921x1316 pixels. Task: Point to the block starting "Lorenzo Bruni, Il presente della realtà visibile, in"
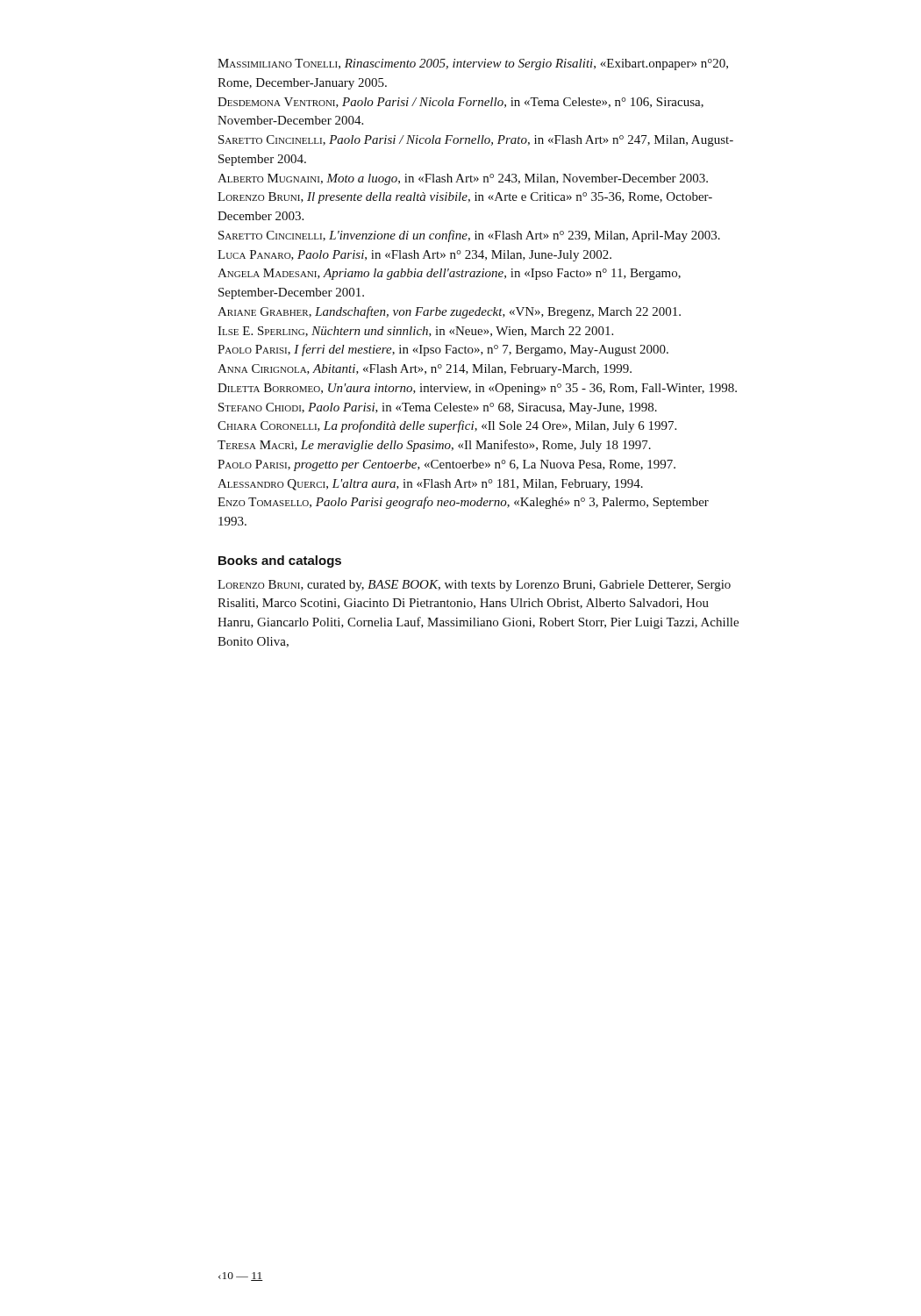[465, 206]
